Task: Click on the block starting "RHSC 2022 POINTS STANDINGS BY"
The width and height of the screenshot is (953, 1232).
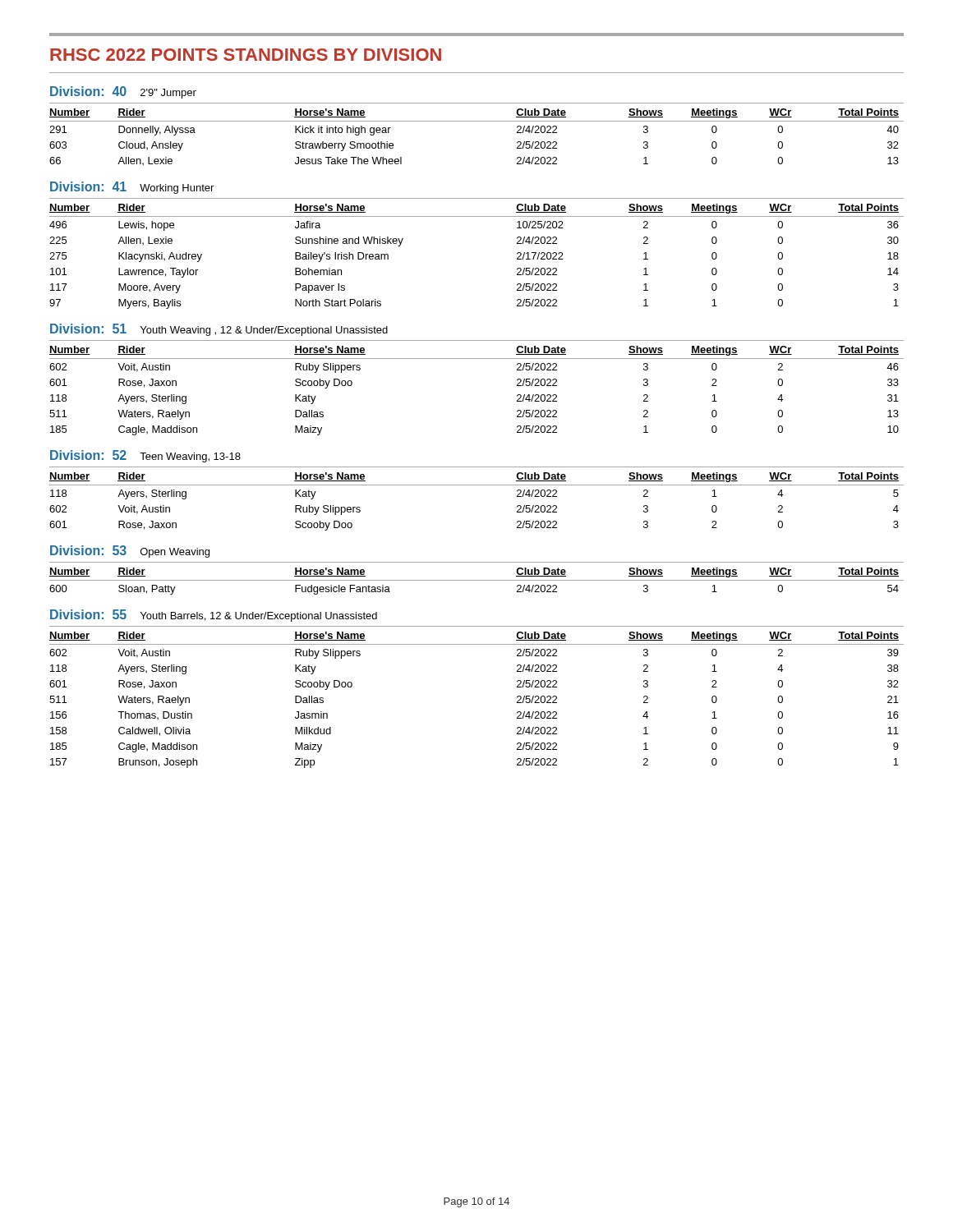Action: tap(246, 55)
